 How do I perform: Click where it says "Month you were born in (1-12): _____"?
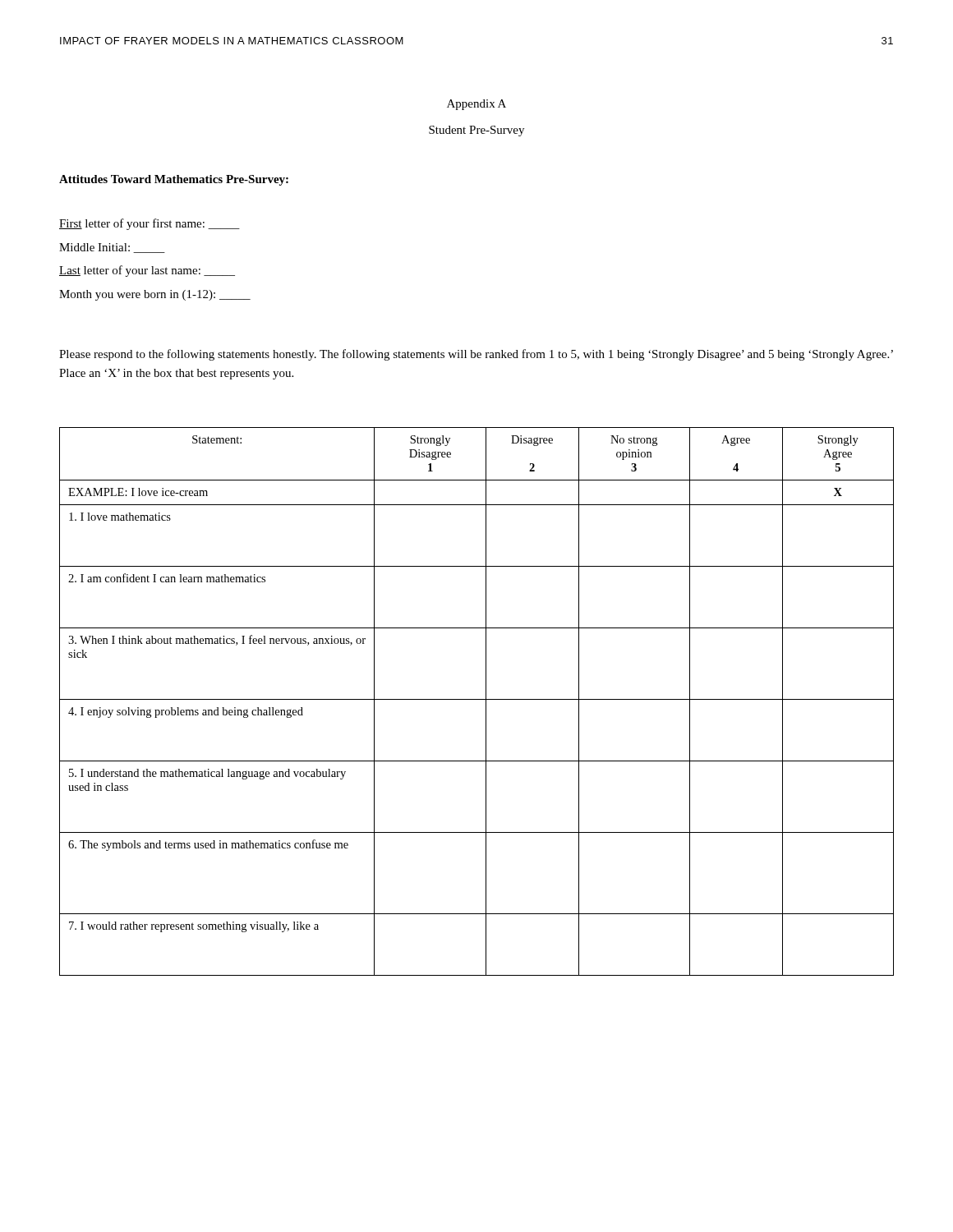155,294
